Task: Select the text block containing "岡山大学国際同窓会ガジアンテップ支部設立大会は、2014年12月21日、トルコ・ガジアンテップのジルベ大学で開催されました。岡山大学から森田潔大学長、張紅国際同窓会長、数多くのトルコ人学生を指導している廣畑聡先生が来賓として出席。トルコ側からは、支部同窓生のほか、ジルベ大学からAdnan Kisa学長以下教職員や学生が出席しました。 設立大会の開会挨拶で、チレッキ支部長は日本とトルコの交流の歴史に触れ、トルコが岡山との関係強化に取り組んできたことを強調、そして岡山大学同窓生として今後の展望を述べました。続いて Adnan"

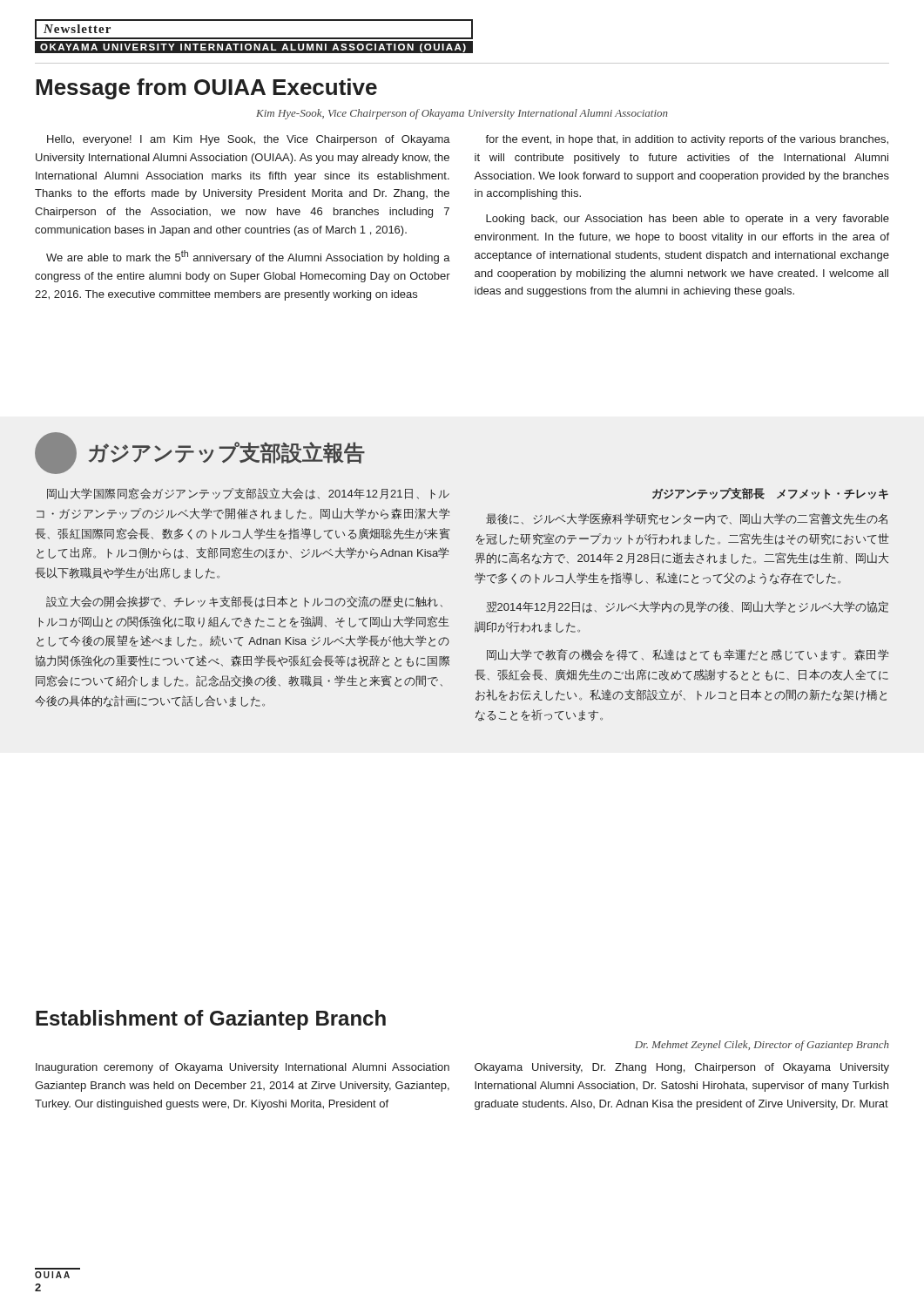Action: pyautogui.click(x=242, y=598)
